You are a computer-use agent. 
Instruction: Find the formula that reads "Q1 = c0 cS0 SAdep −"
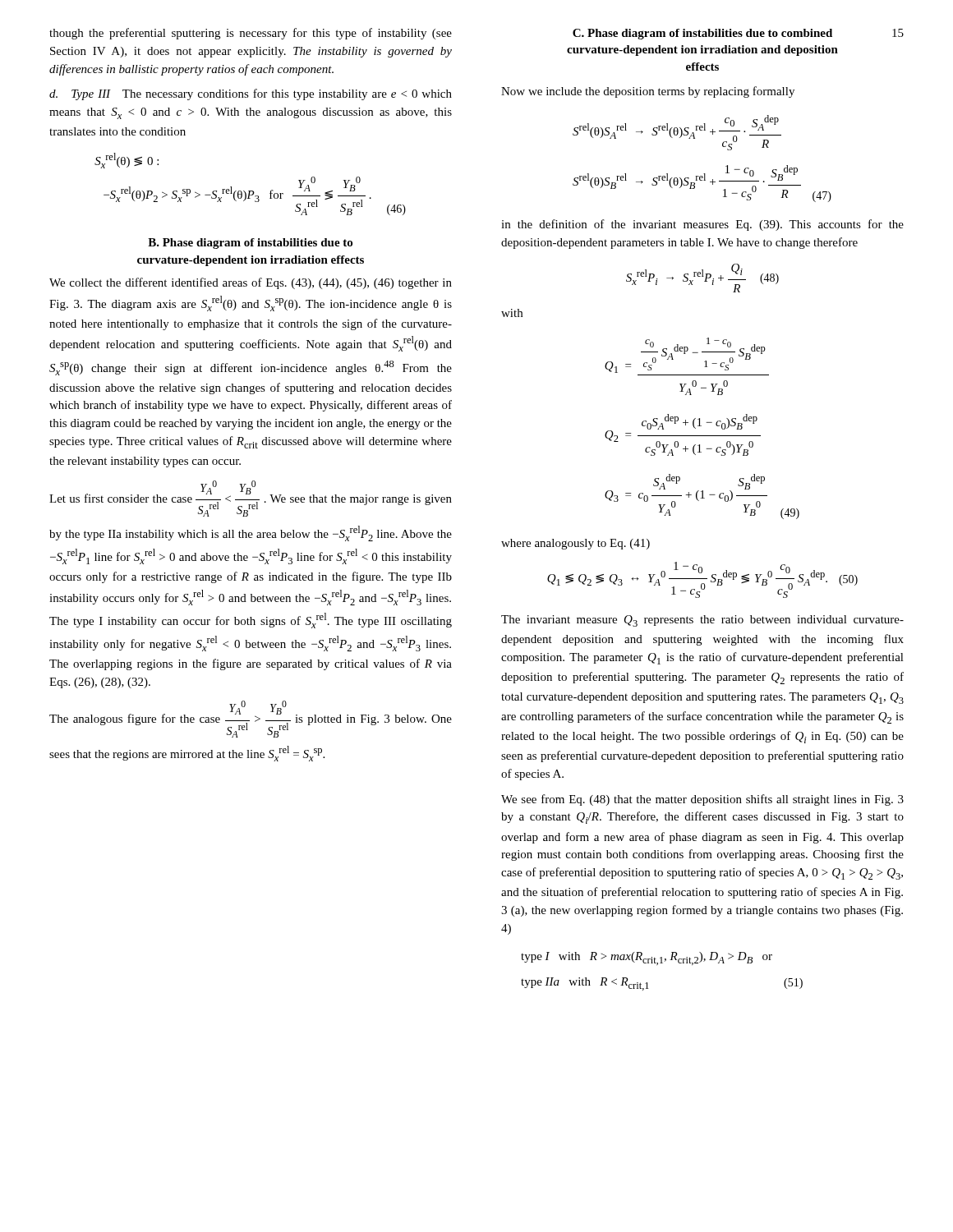[702, 427]
